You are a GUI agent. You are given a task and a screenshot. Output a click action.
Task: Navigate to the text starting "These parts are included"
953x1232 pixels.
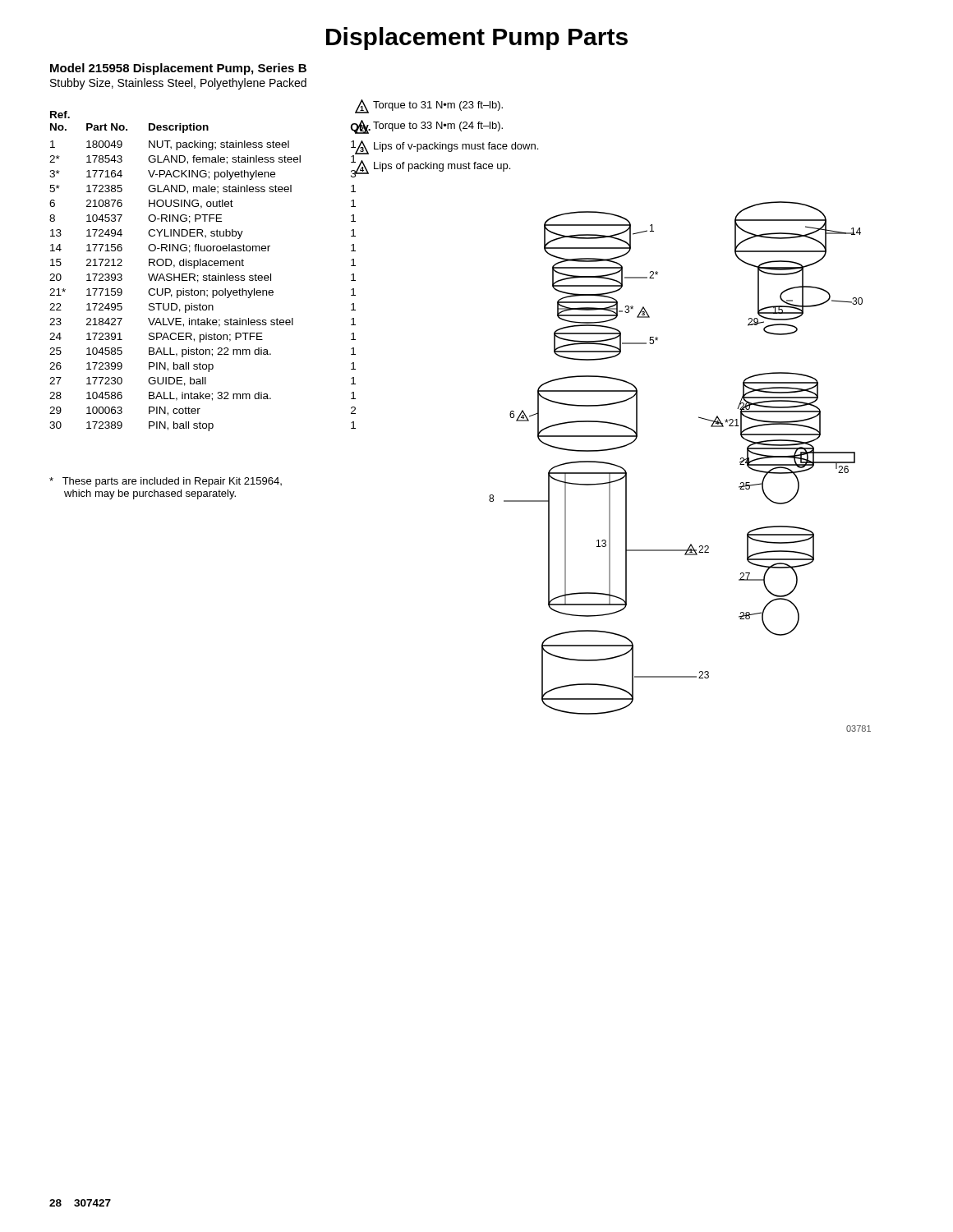point(166,487)
